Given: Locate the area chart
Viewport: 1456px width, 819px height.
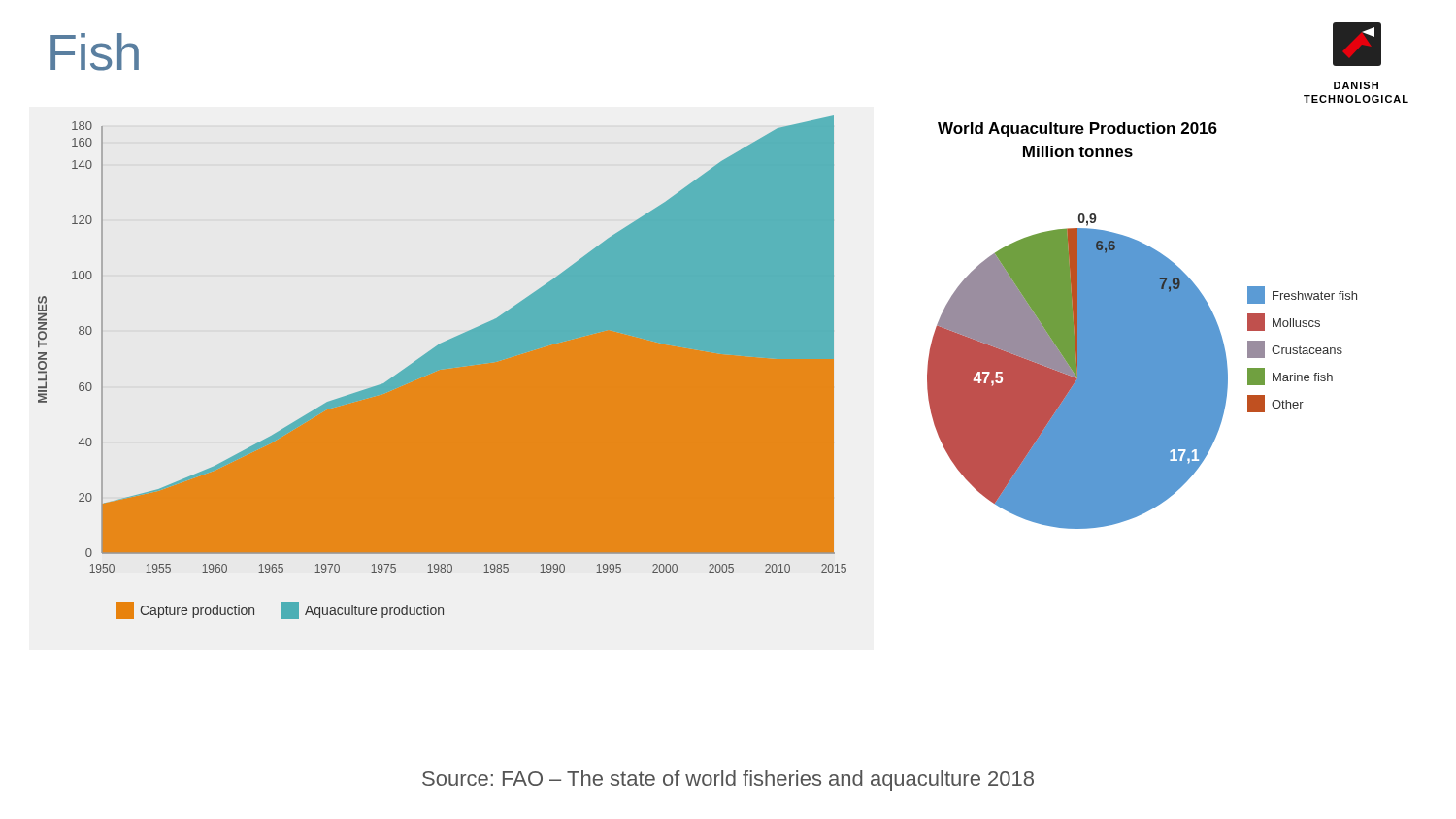Looking at the screenshot, I should click(x=451, y=378).
